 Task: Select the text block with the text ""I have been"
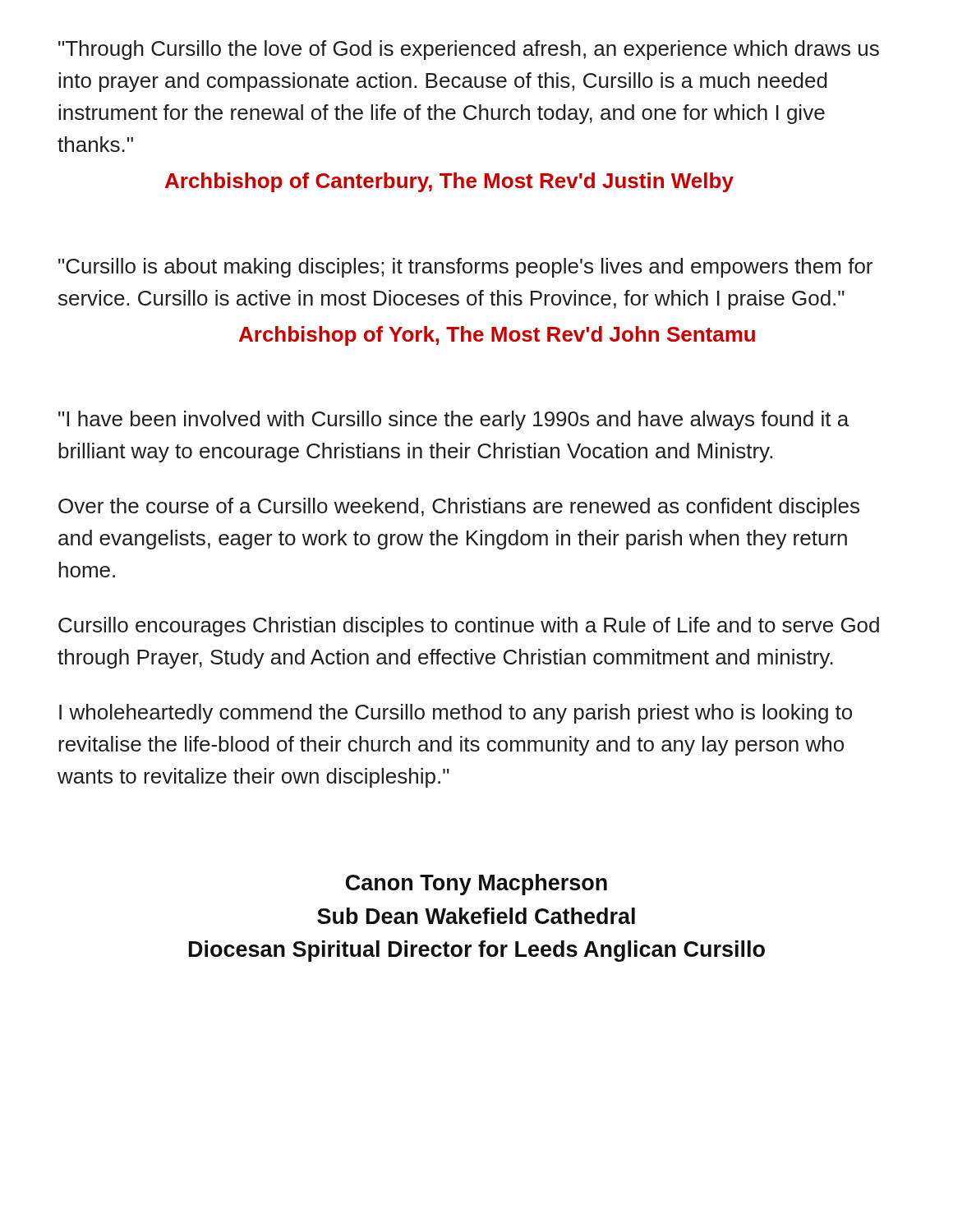pyautogui.click(x=476, y=436)
